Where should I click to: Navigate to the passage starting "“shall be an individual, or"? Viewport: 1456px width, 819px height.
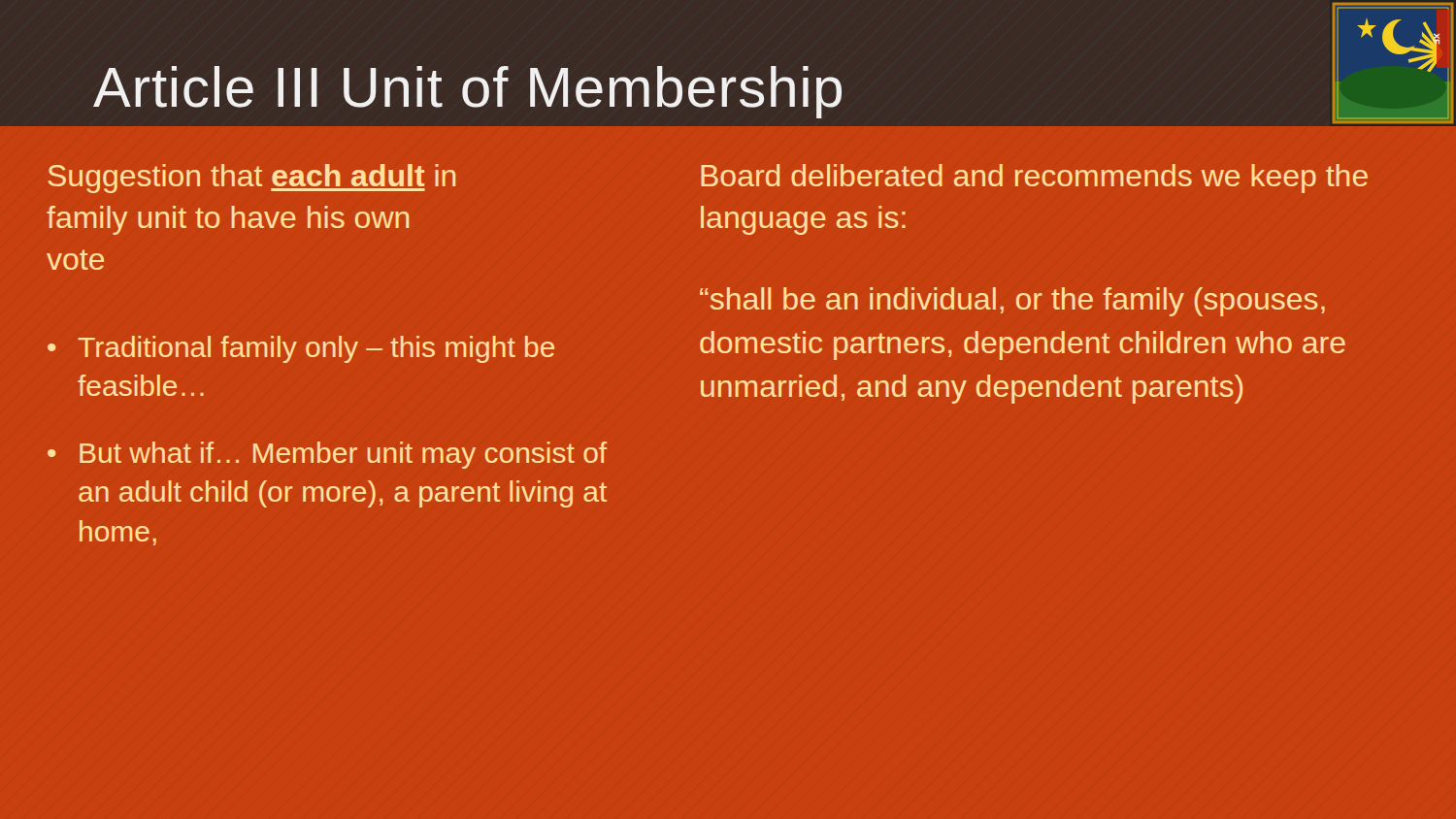click(1023, 343)
